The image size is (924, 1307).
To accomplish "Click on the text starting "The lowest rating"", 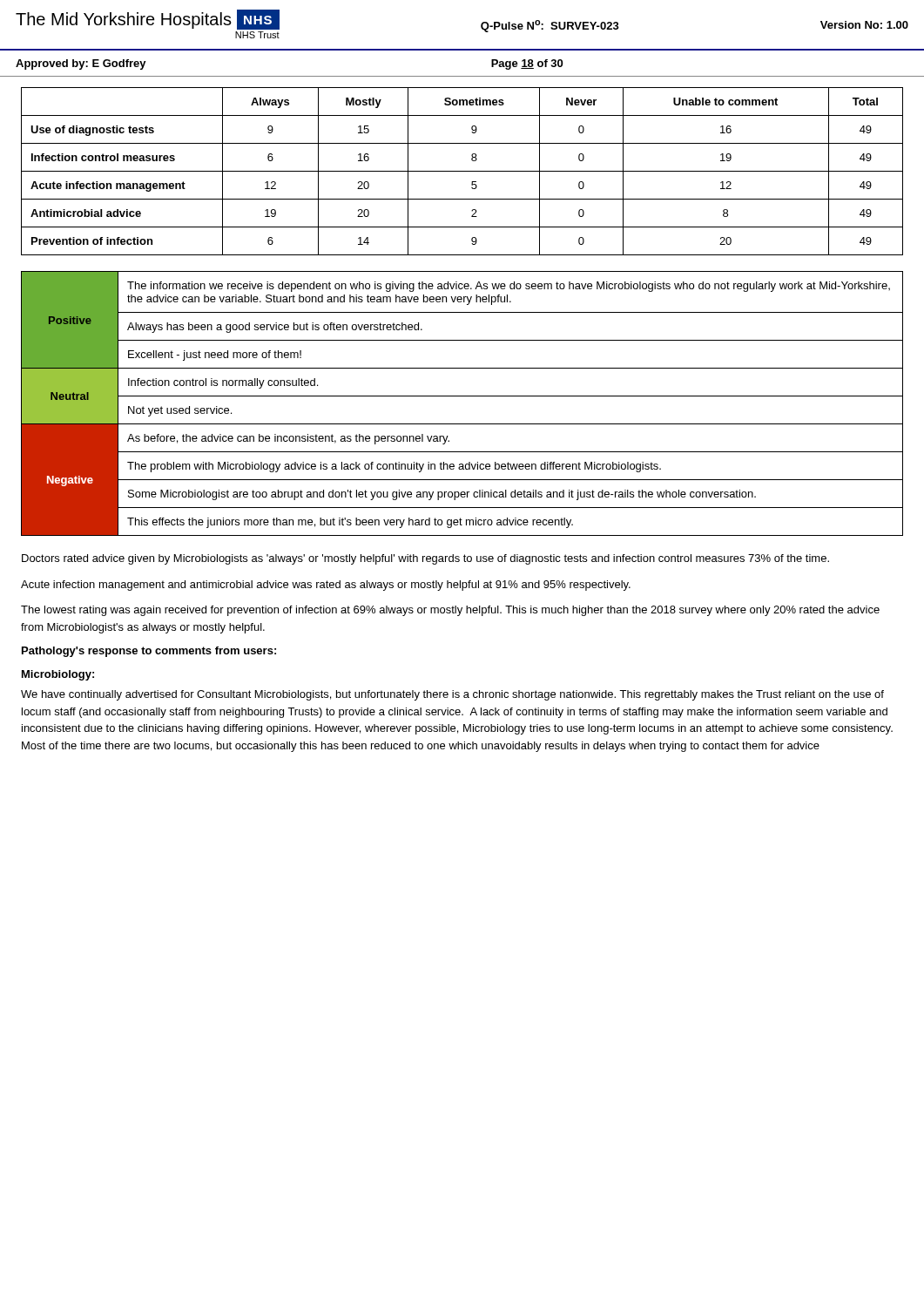I will pyautogui.click(x=450, y=618).
